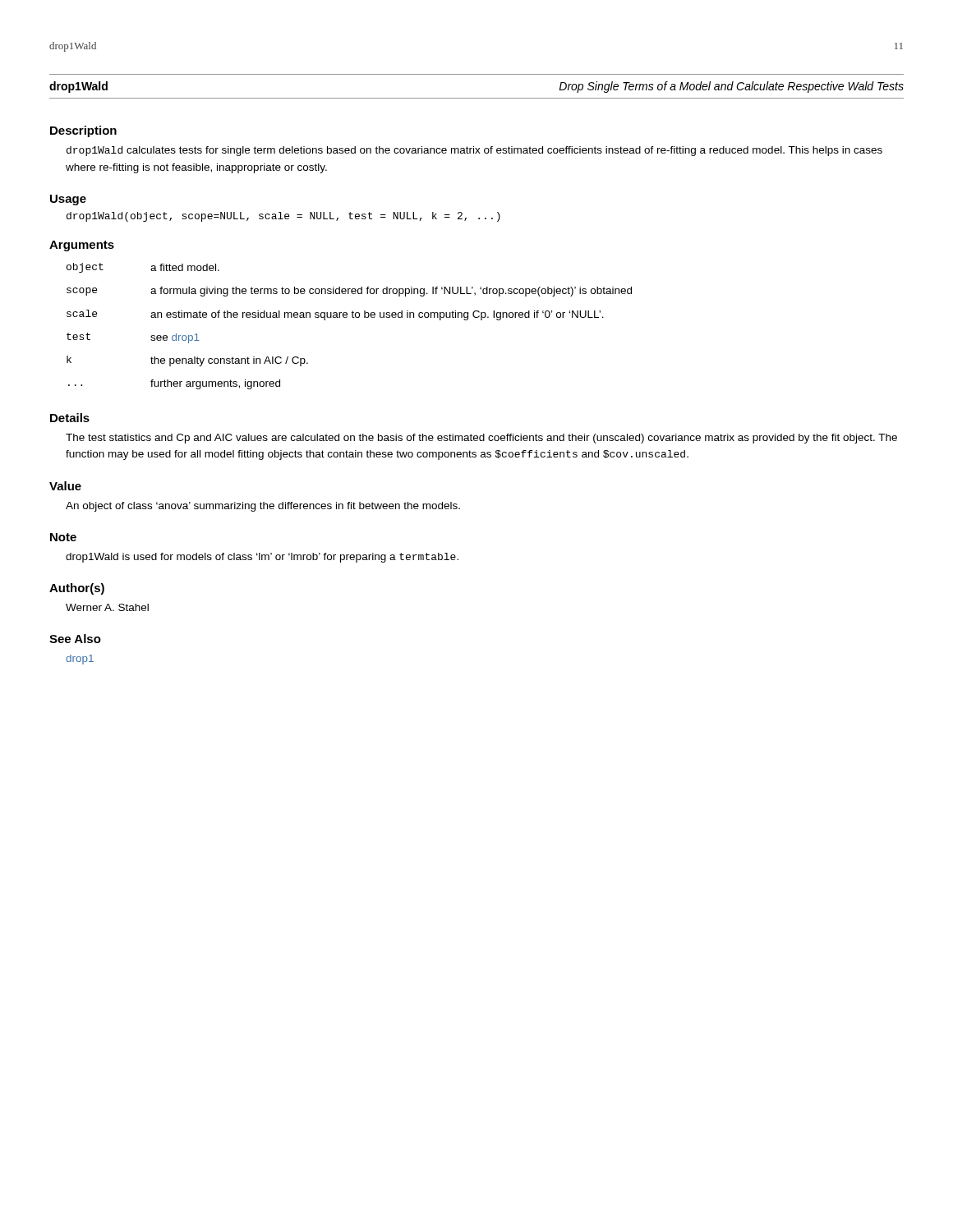Find the text block that says "The test statistics and"
The height and width of the screenshot is (1232, 953).
482,446
